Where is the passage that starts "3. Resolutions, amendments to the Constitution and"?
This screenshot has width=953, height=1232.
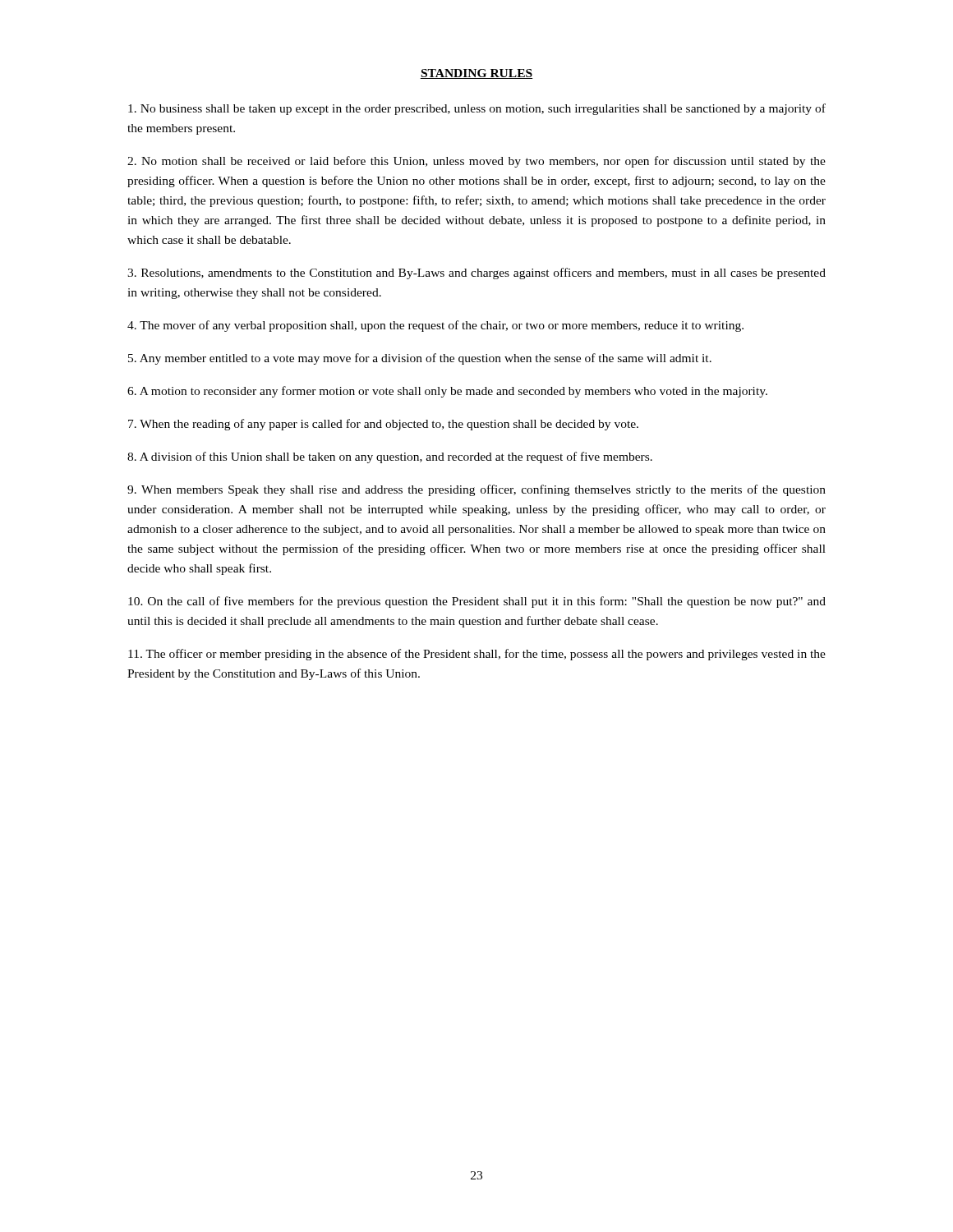[476, 282]
